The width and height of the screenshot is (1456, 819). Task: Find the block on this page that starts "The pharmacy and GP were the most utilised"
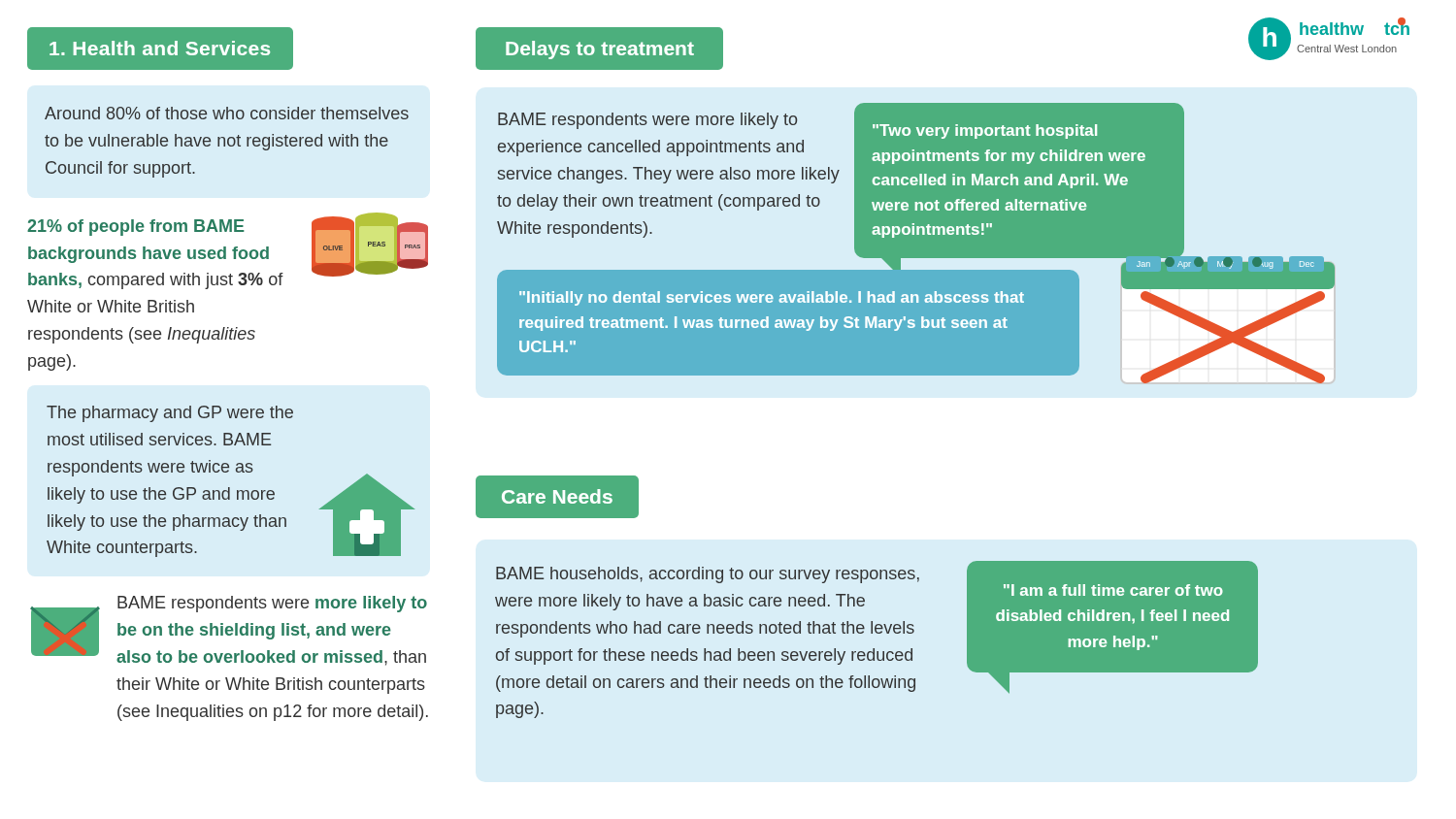click(233, 482)
